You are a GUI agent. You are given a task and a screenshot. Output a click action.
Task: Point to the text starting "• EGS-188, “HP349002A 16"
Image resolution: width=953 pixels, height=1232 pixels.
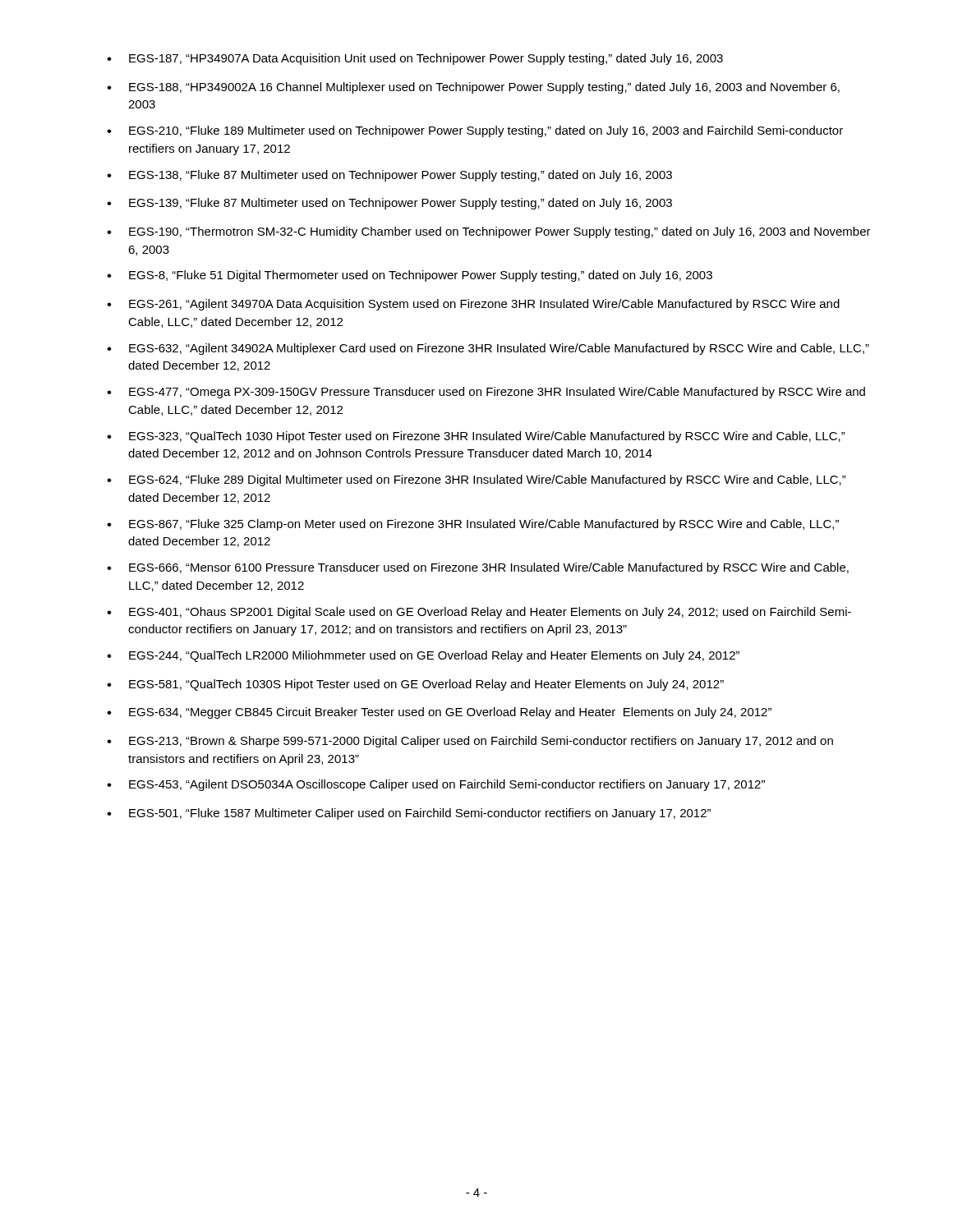[x=489, y=96]
